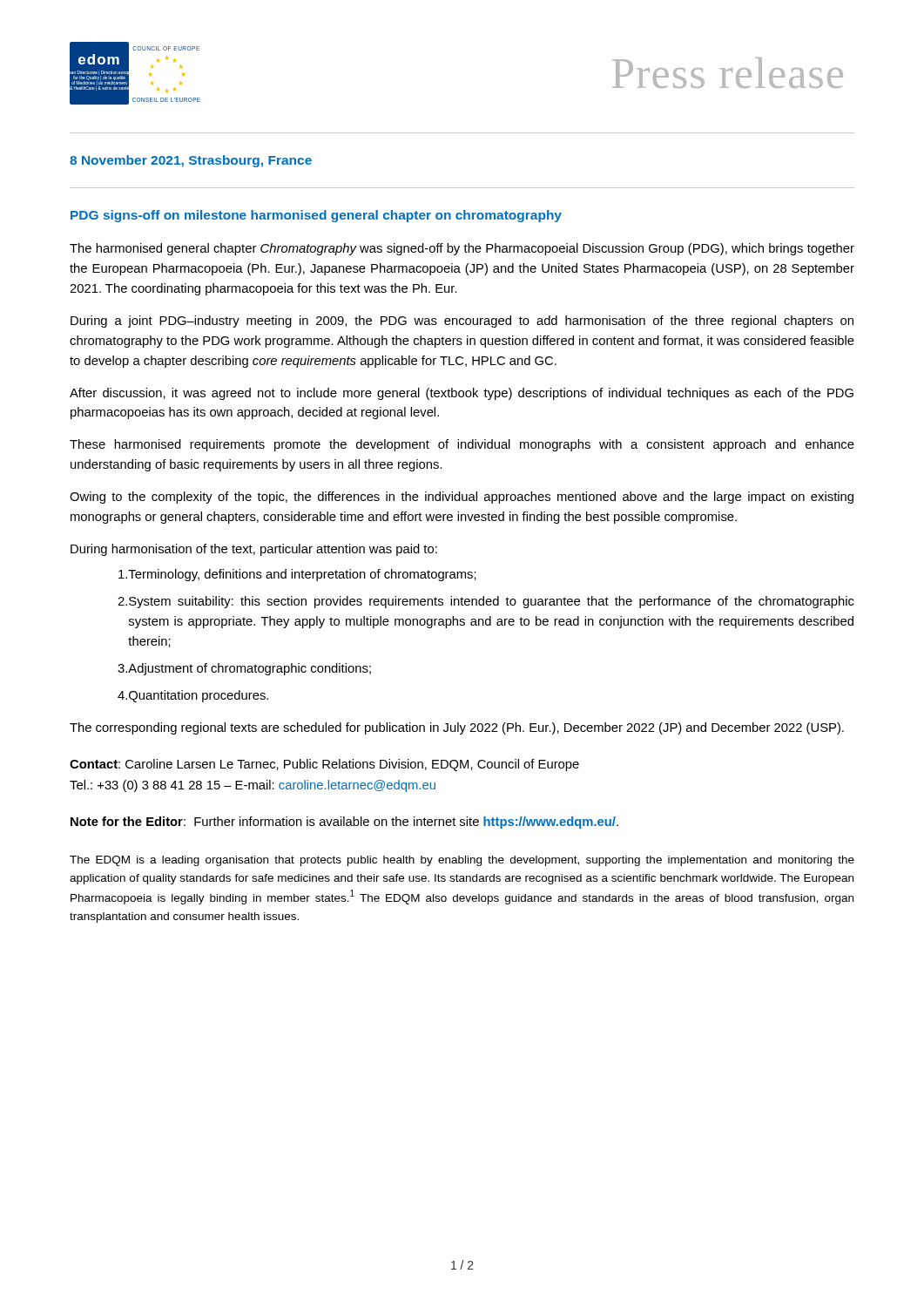The width and height of the screenshot is (924, 1307).
Task: Locate the logo
Action: 137,73
